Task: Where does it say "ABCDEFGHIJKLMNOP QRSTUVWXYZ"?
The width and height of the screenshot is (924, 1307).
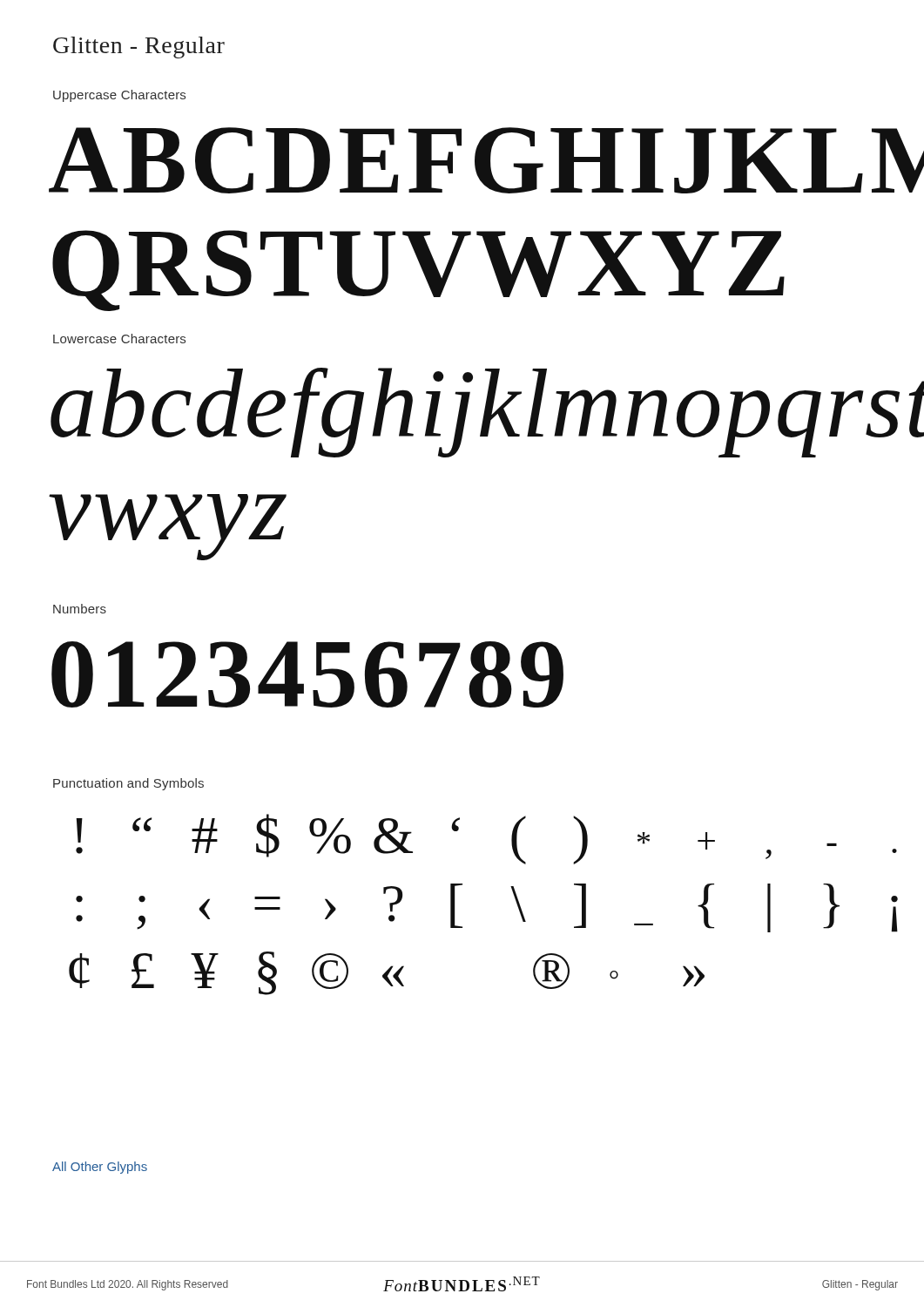Action: point(462,211)
